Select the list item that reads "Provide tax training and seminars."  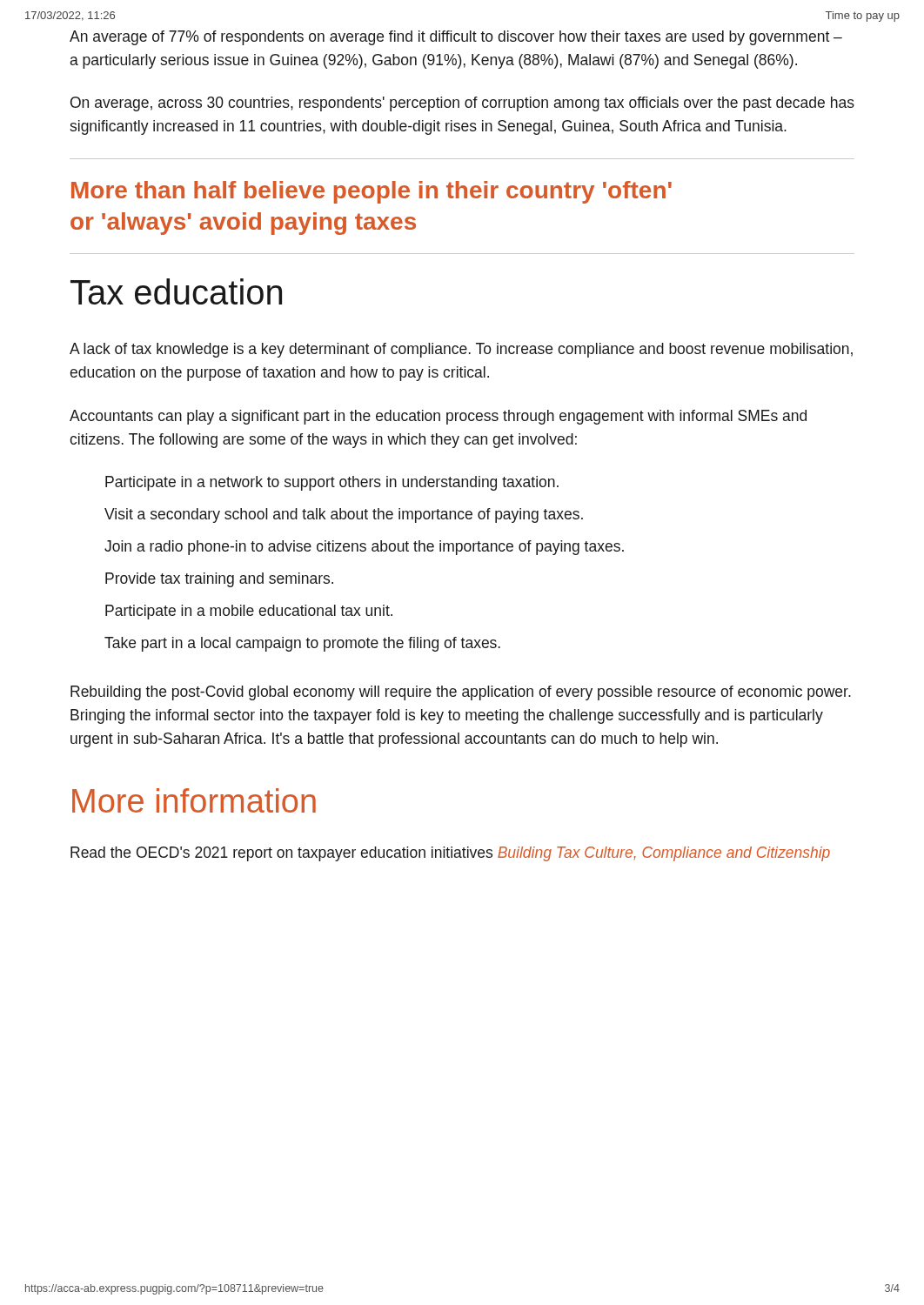click(x=219, y=579)
